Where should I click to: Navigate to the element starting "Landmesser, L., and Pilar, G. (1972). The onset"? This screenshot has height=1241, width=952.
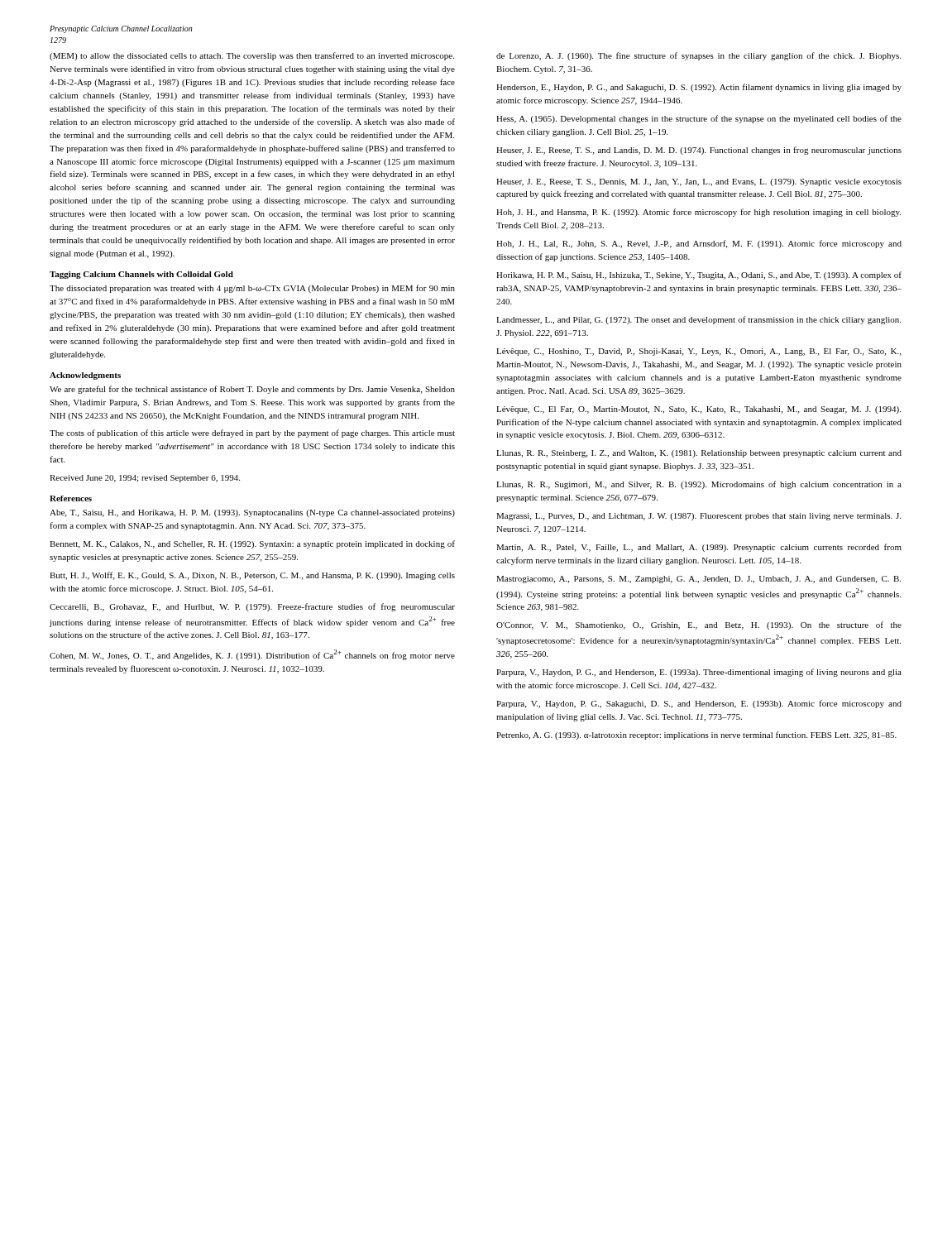pos(699,327)
